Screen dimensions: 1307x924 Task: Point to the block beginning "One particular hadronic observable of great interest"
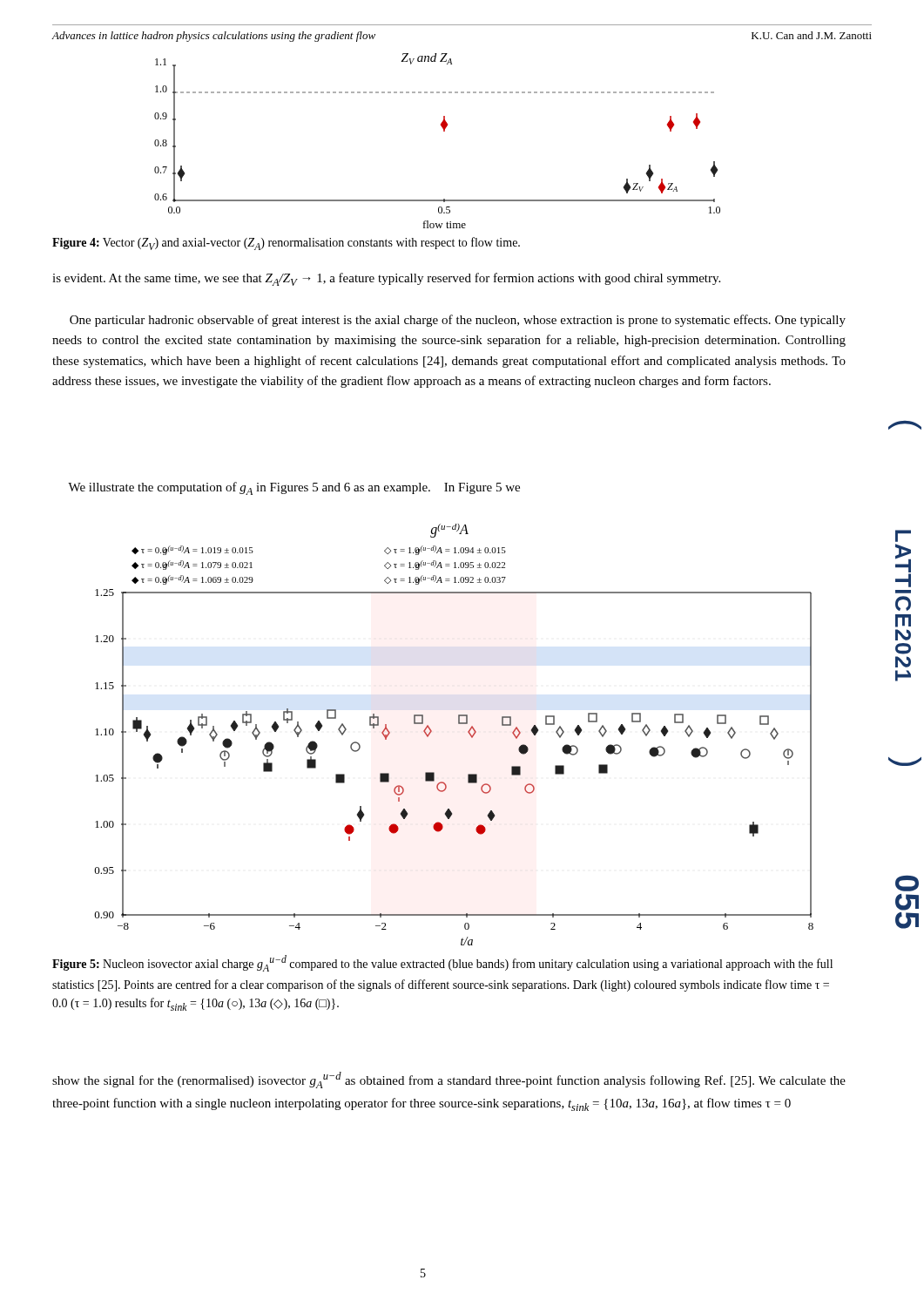tap(449, 350)
